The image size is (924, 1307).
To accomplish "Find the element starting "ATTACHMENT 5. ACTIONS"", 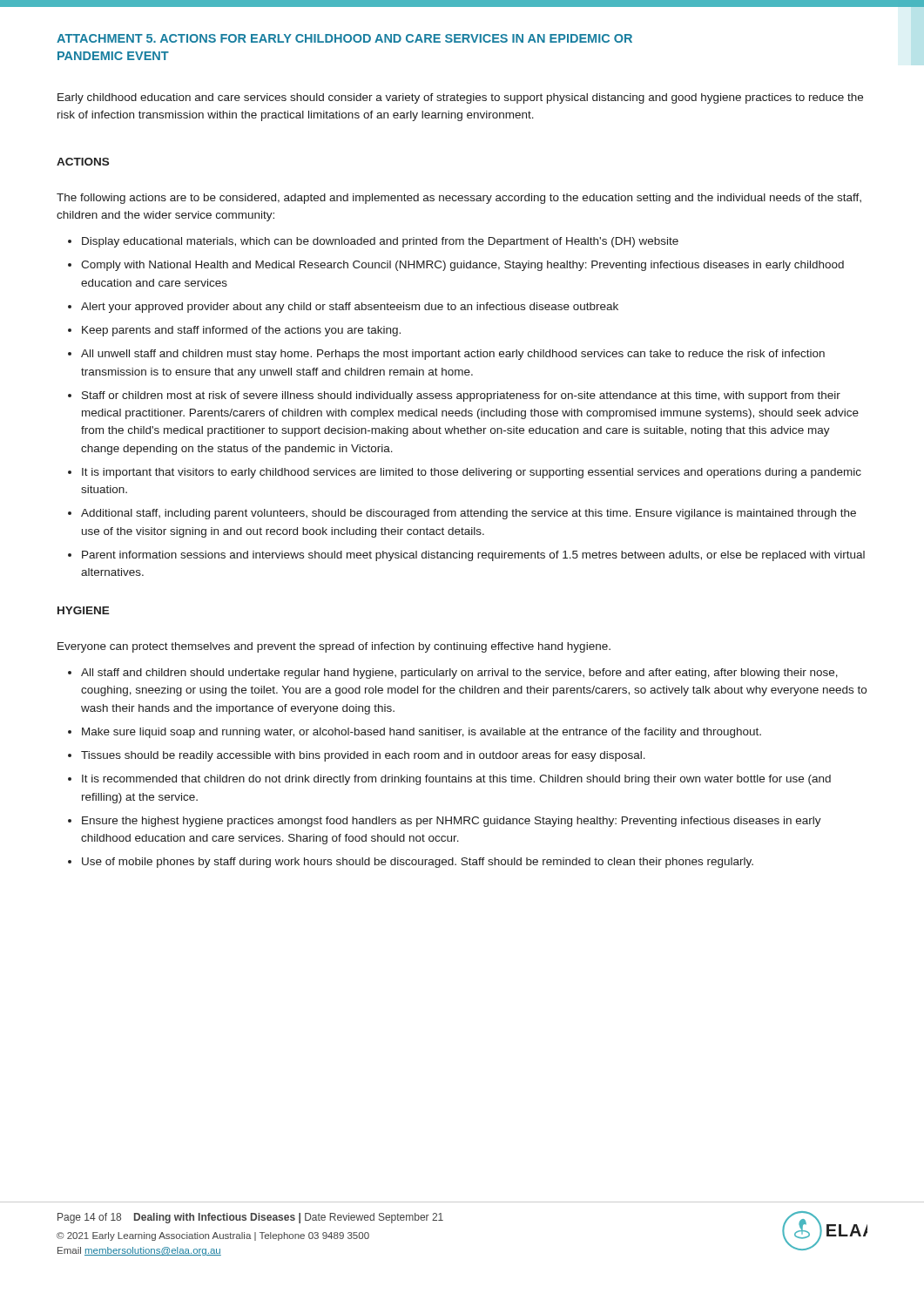I will pos(345,48).
